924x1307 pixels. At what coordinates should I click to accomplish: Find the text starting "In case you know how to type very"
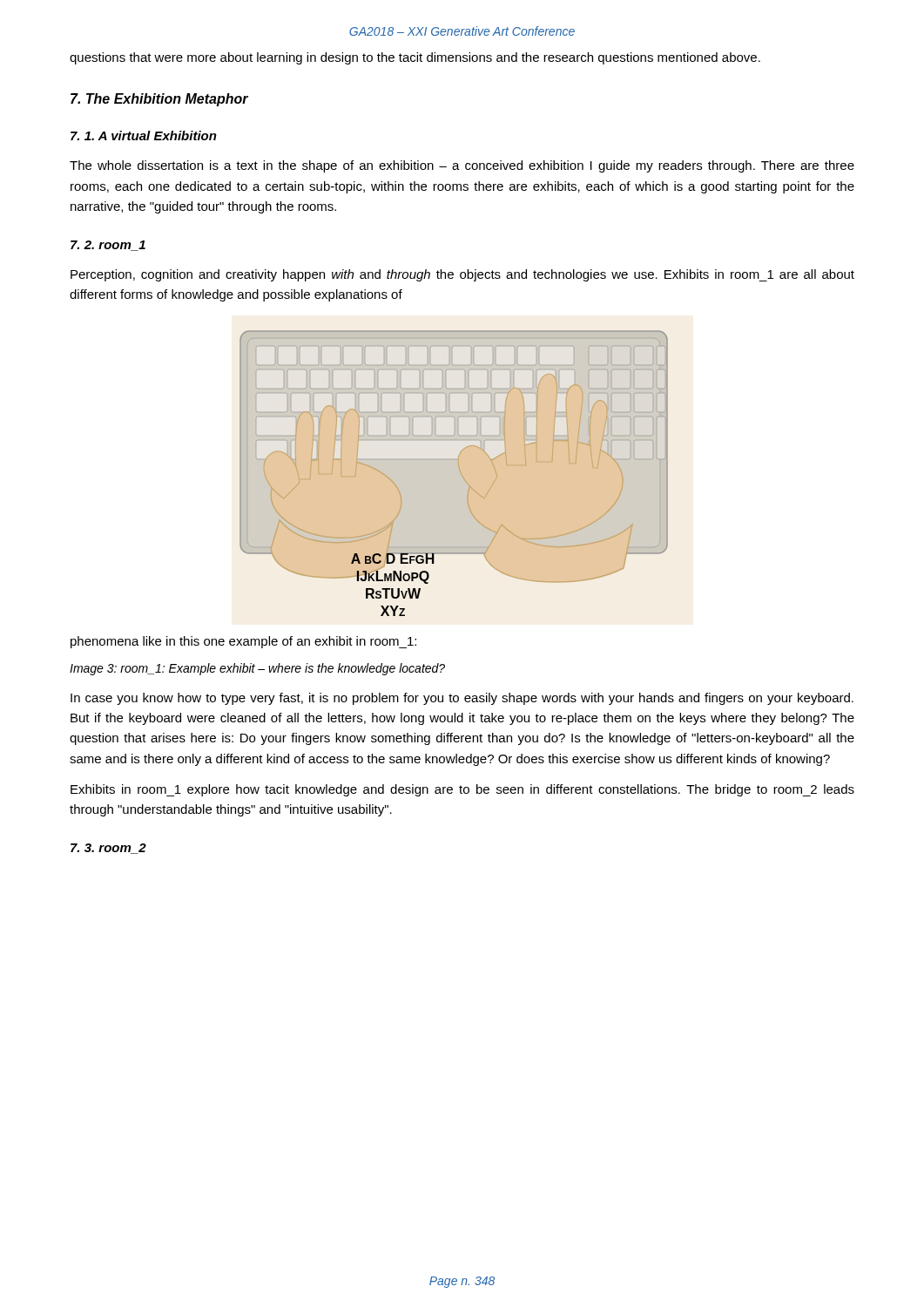(462, 728)
